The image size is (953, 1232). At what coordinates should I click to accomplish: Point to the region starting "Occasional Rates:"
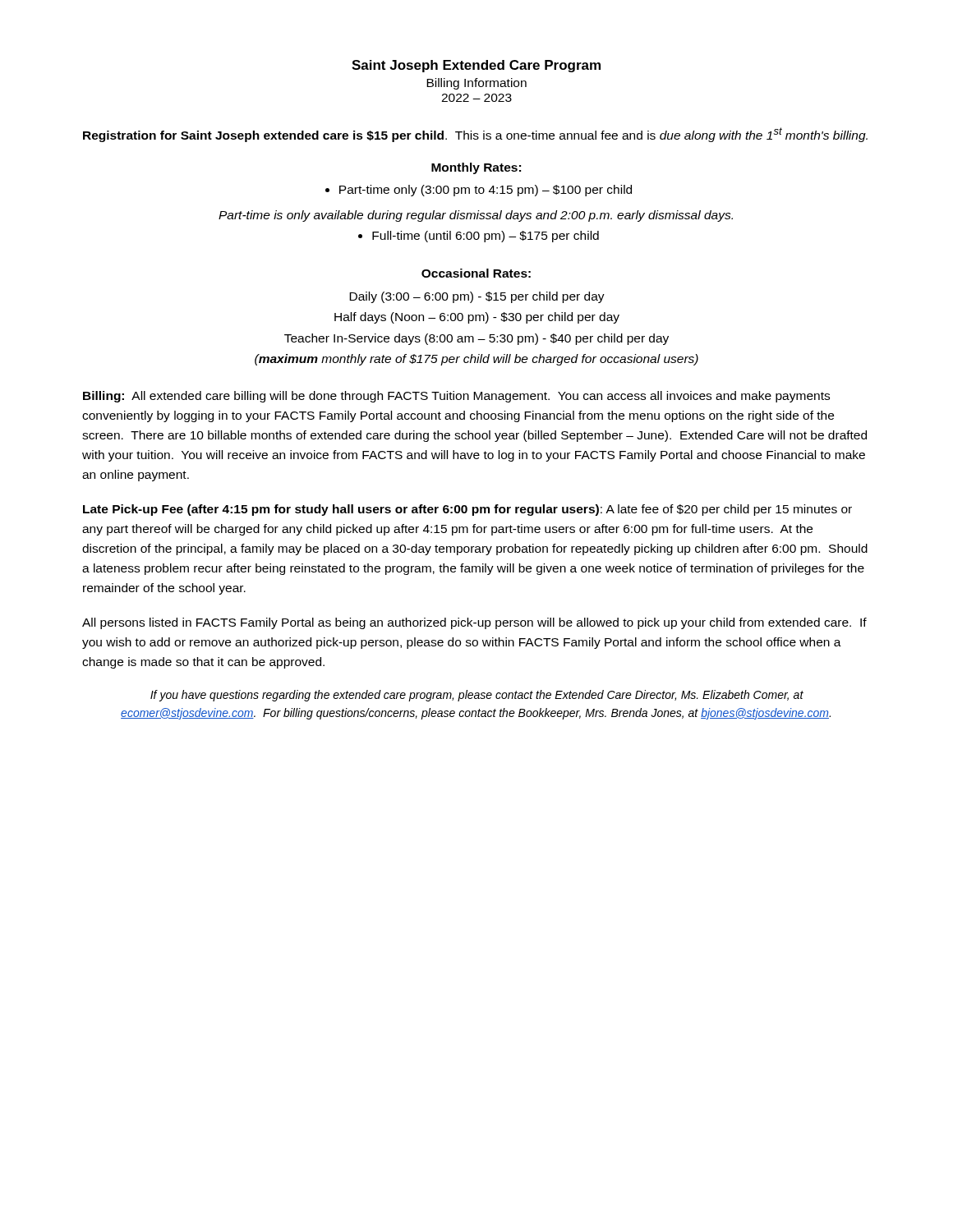[x=476, y=273]
